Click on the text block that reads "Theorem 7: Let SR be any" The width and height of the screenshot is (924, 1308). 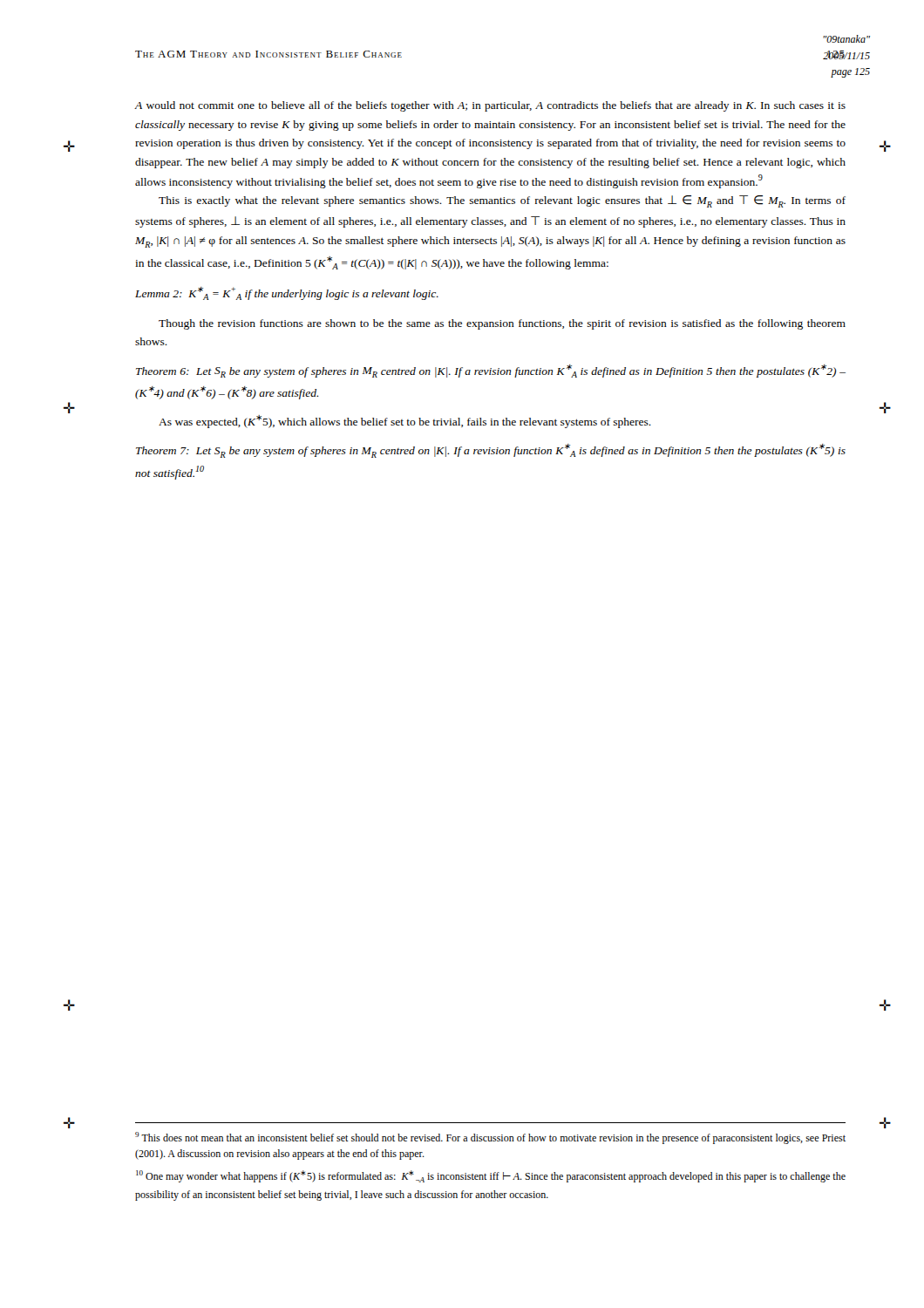pos(490,461)
